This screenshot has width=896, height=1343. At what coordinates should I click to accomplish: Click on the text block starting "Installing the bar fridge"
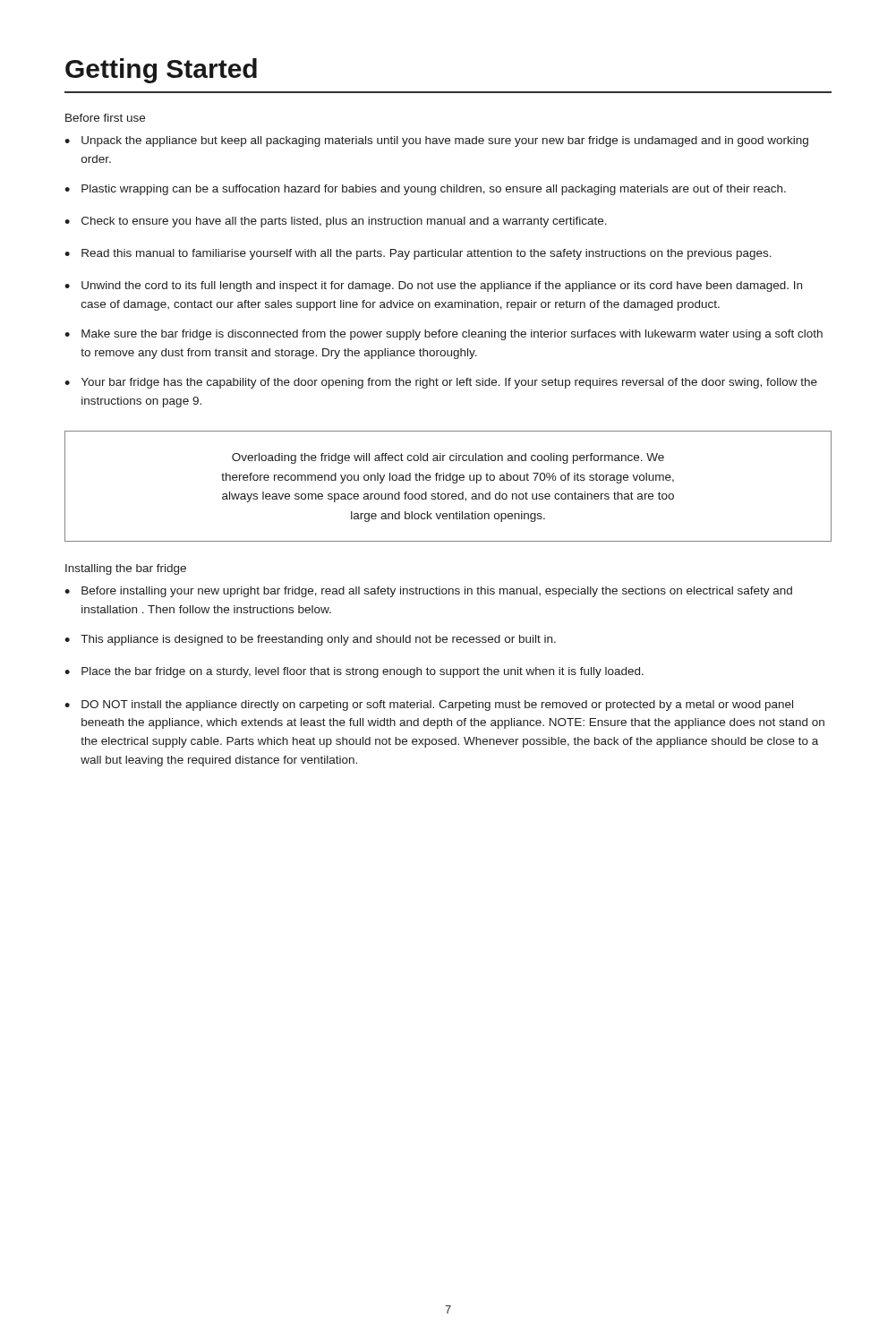tap(126, 568)
